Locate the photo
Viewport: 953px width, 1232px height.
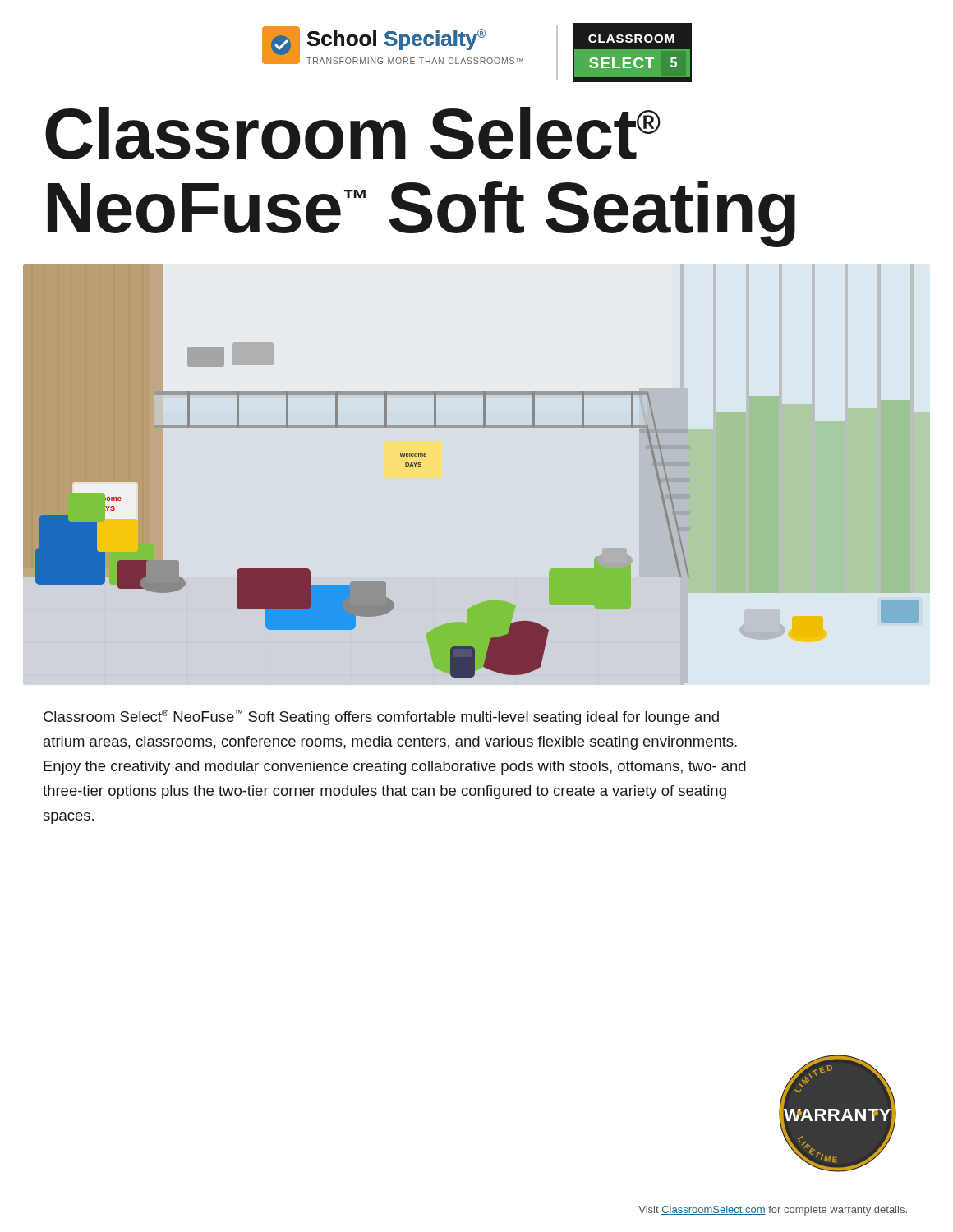pos(476,475)
